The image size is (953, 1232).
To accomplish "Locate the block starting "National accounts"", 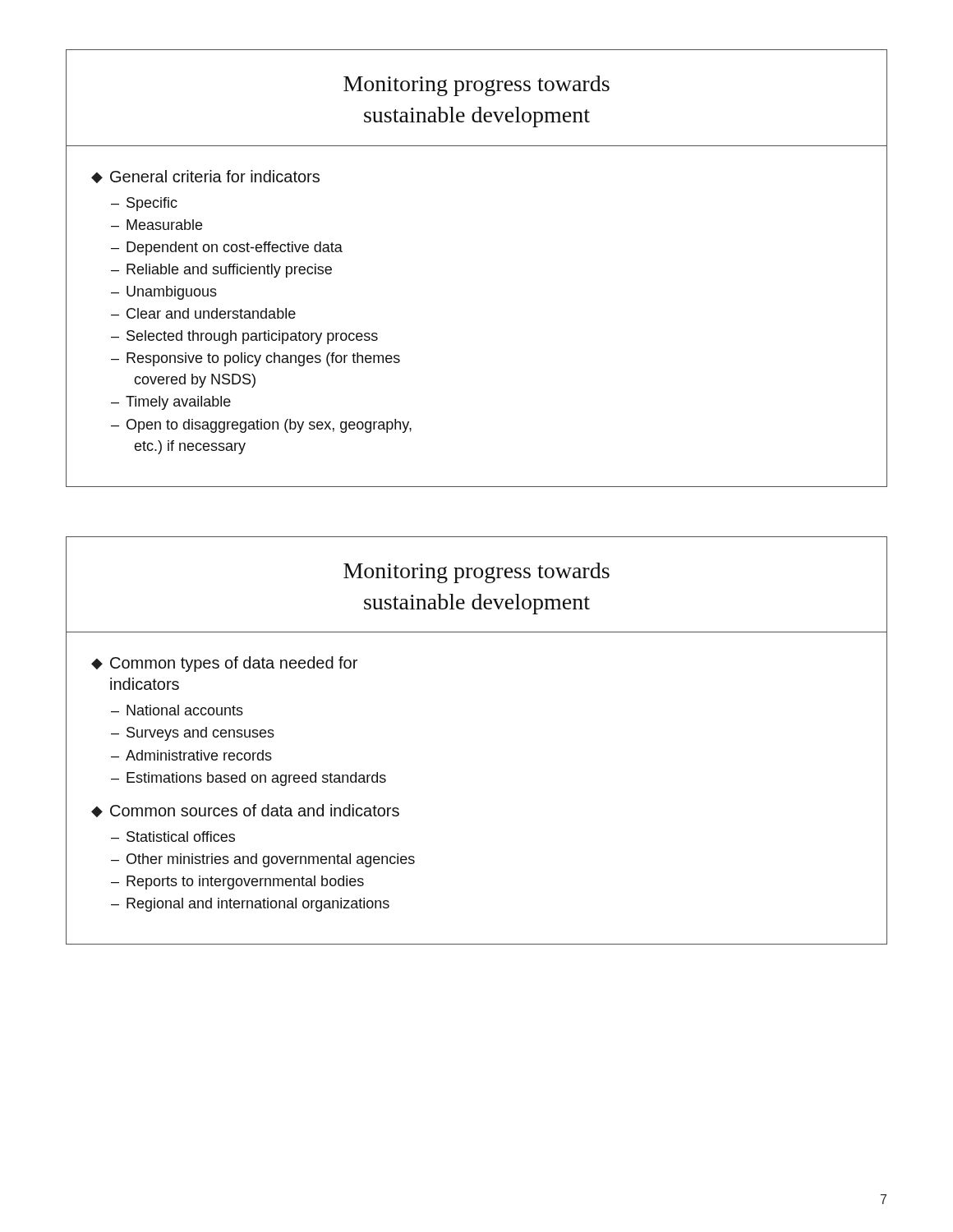I will (185, 711).
